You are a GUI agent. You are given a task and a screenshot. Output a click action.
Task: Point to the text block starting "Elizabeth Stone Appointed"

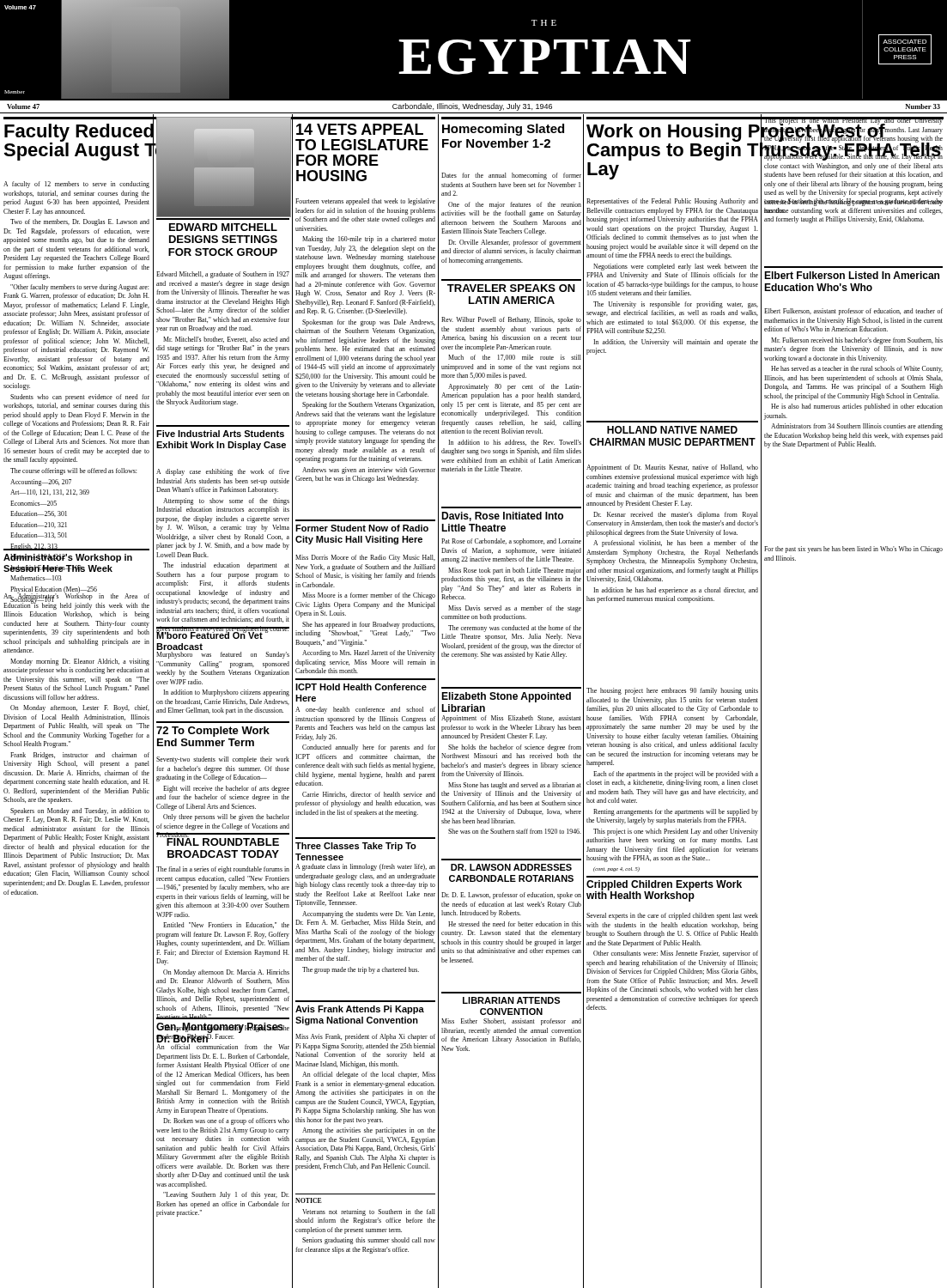511,701
